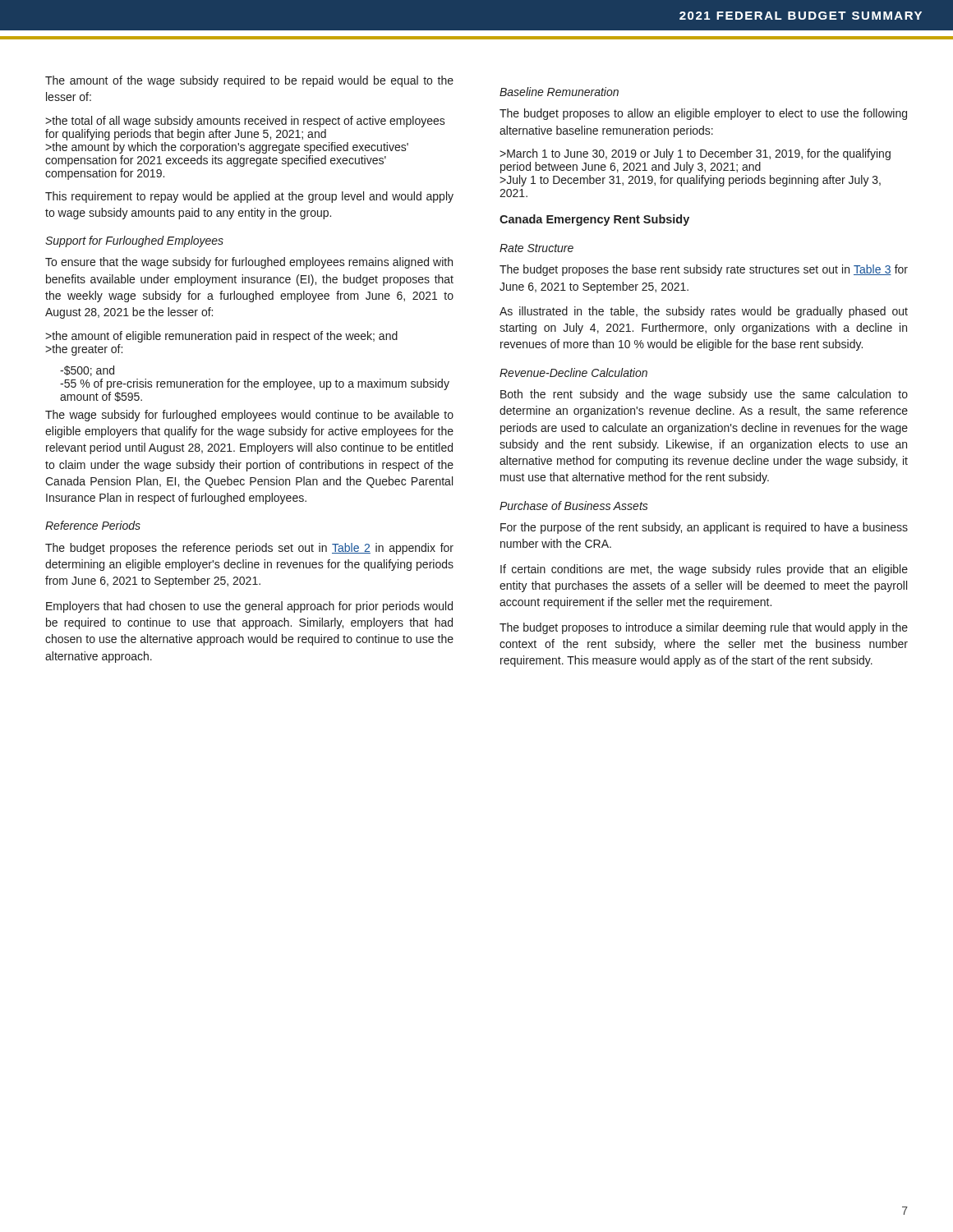Click the passage that begins "For the purpose of the"

coord(704,536)
